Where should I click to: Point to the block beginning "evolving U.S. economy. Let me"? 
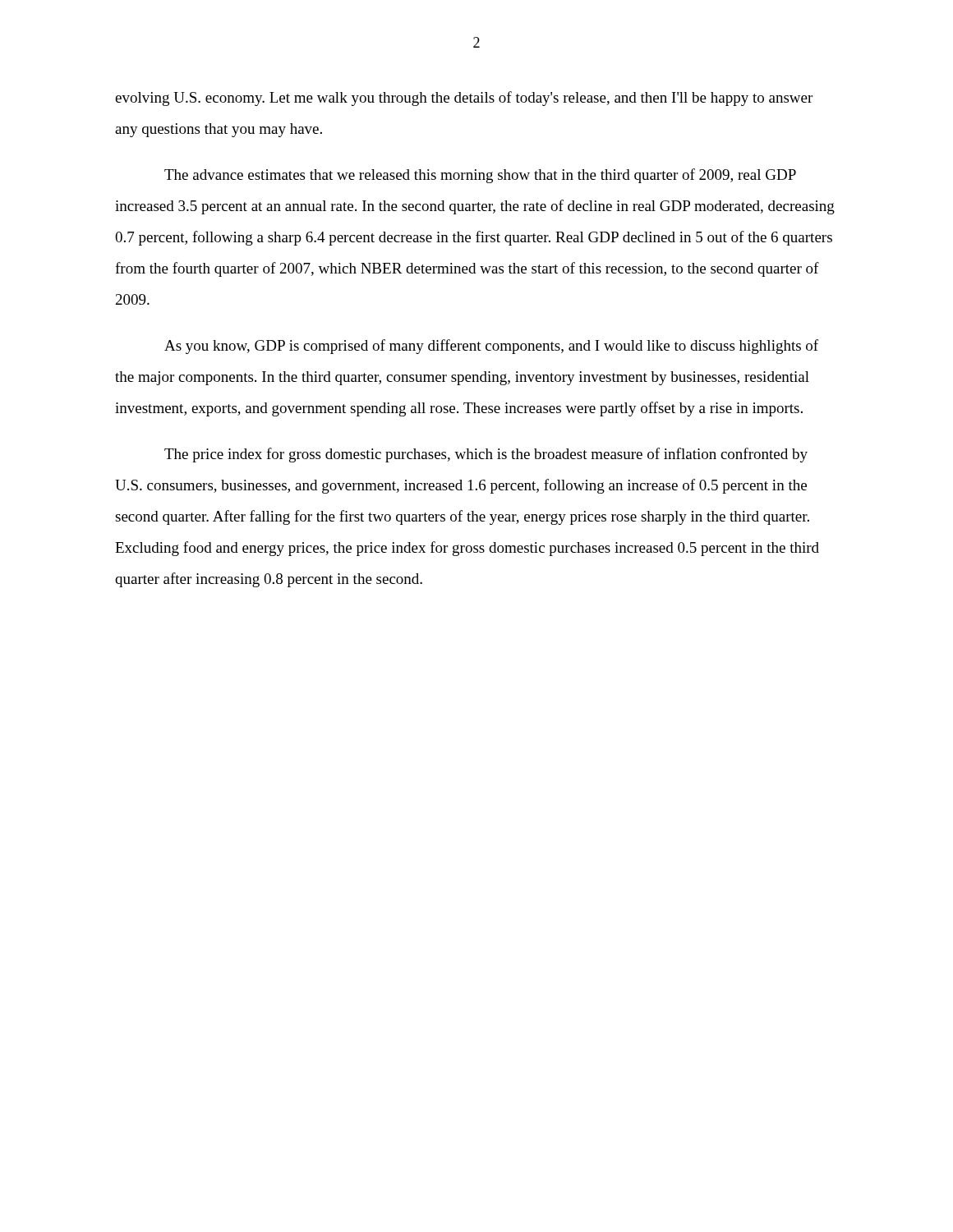tap(464, 113)
